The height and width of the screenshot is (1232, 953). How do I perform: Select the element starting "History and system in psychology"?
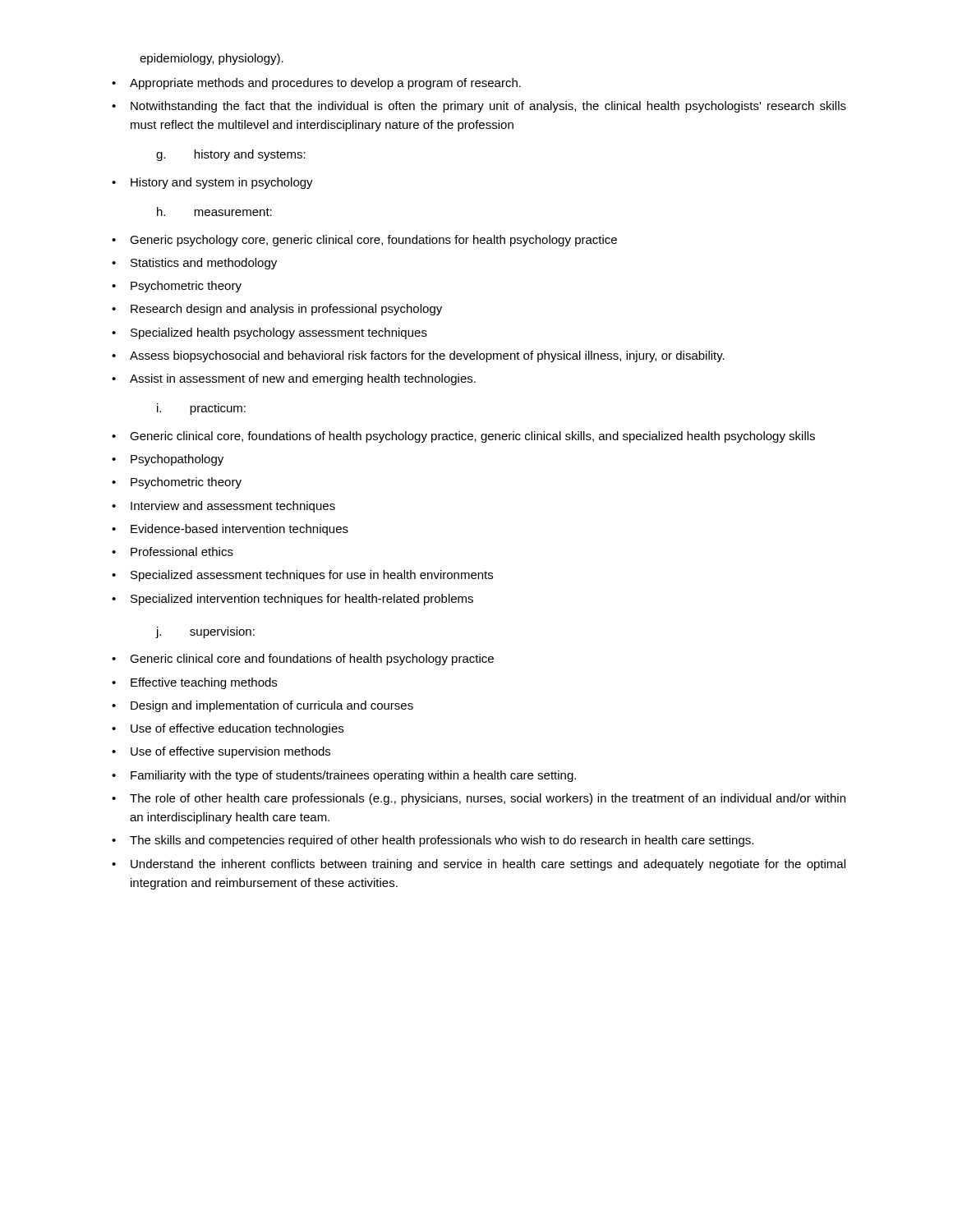coord(221,182)
